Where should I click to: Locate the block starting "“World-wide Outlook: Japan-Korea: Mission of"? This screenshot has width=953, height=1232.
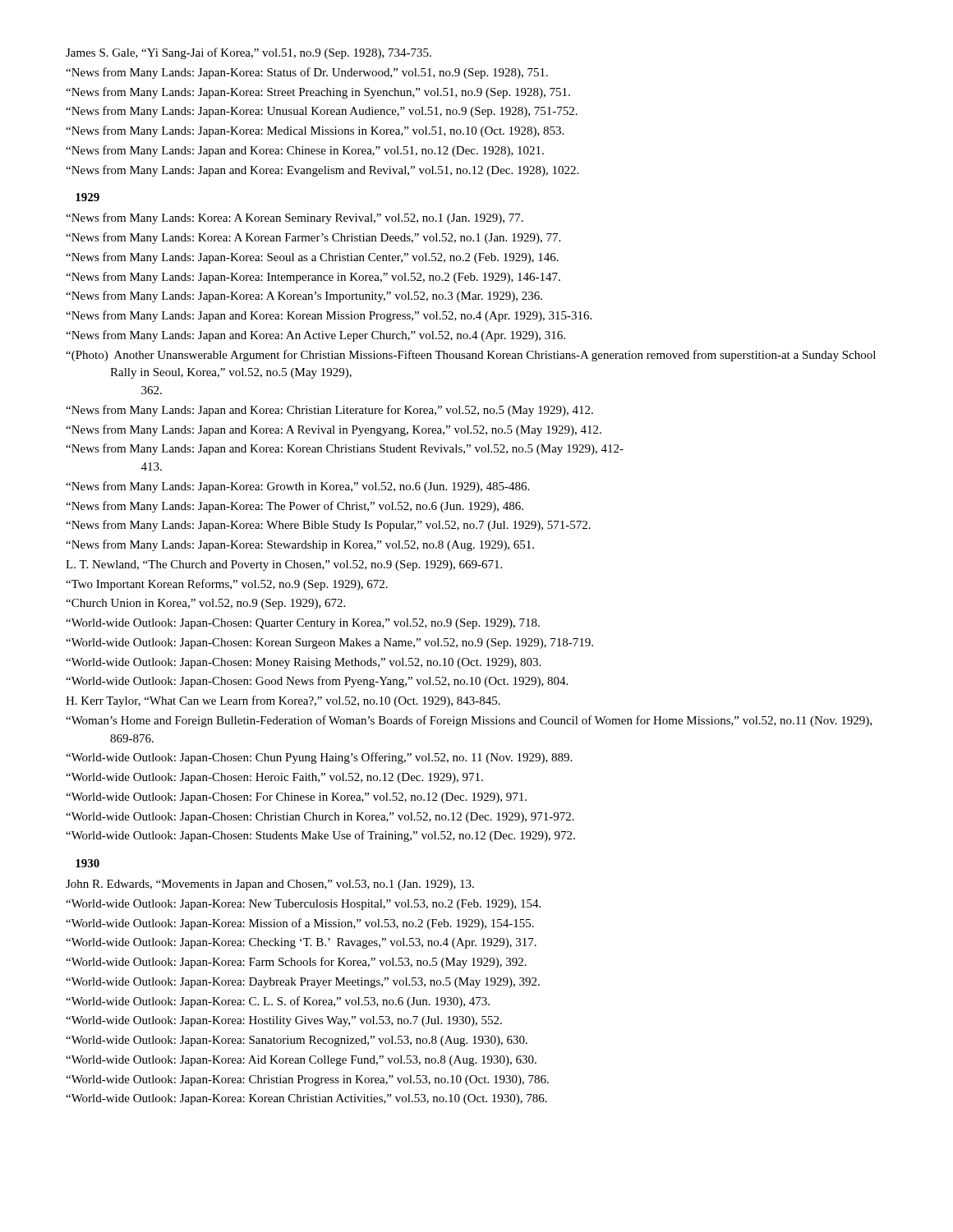[300, 923]
